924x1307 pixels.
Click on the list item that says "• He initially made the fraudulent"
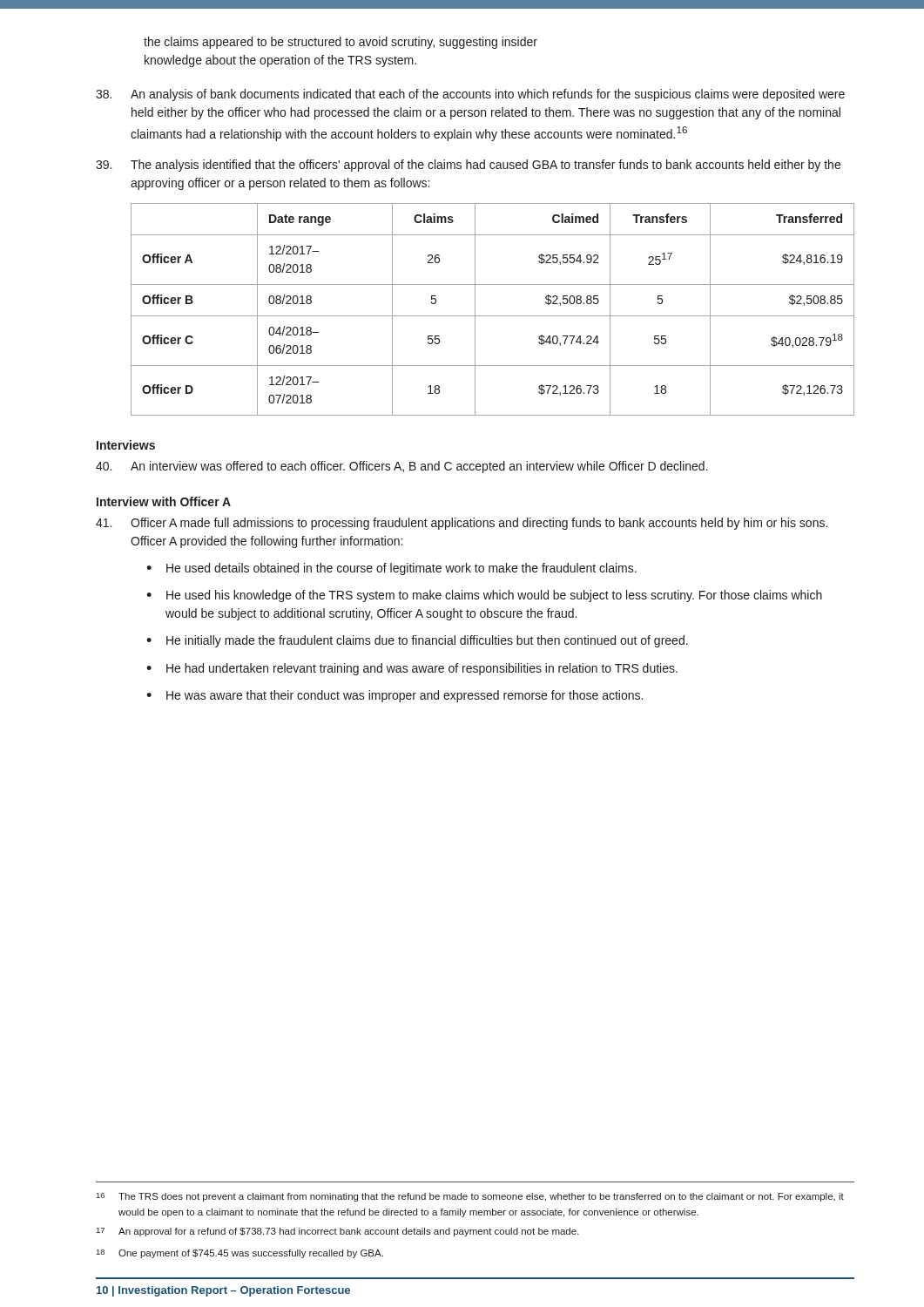click(500, 641)
